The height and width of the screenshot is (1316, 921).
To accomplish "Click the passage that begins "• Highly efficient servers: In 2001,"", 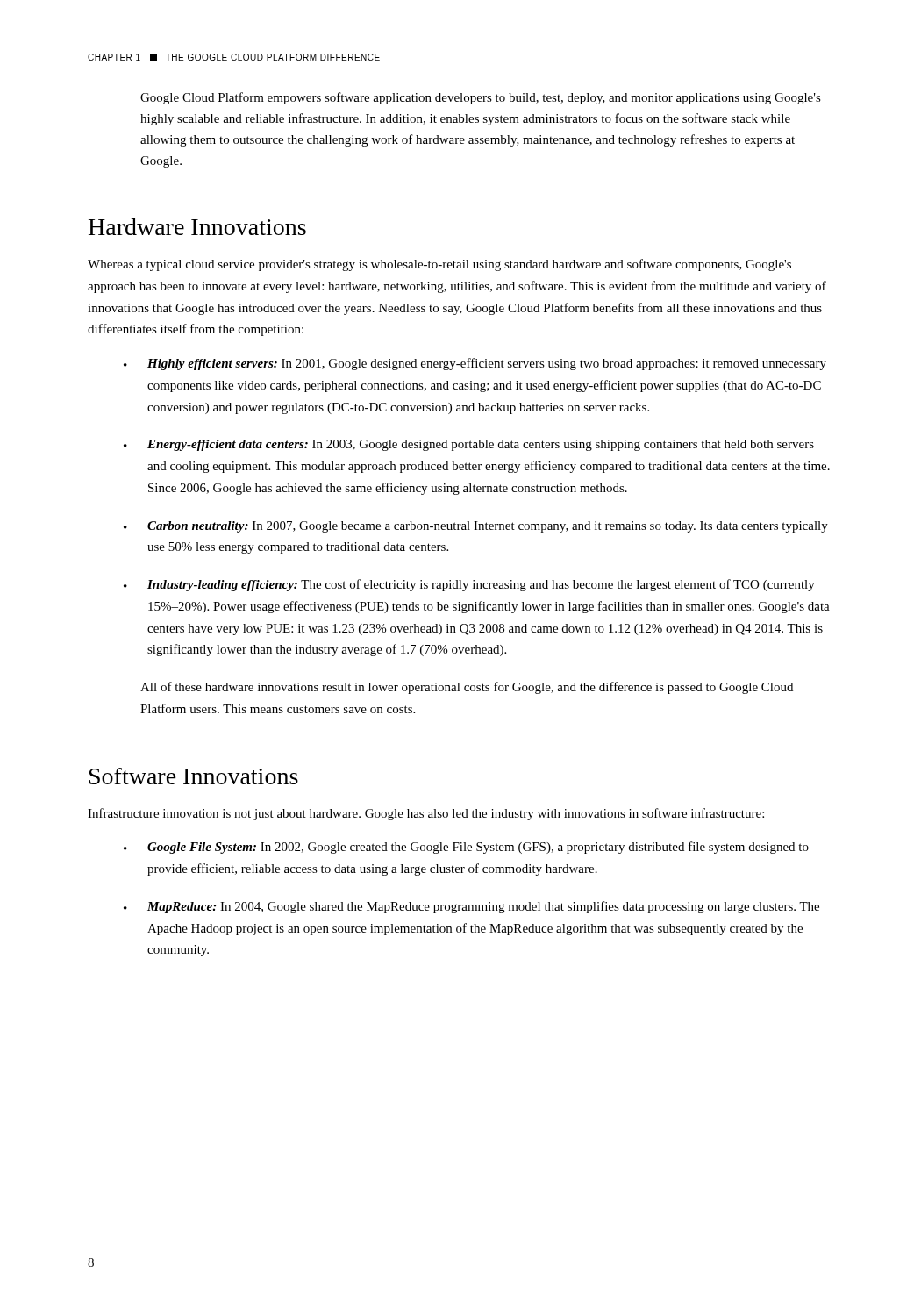I will tap(478, 385).
